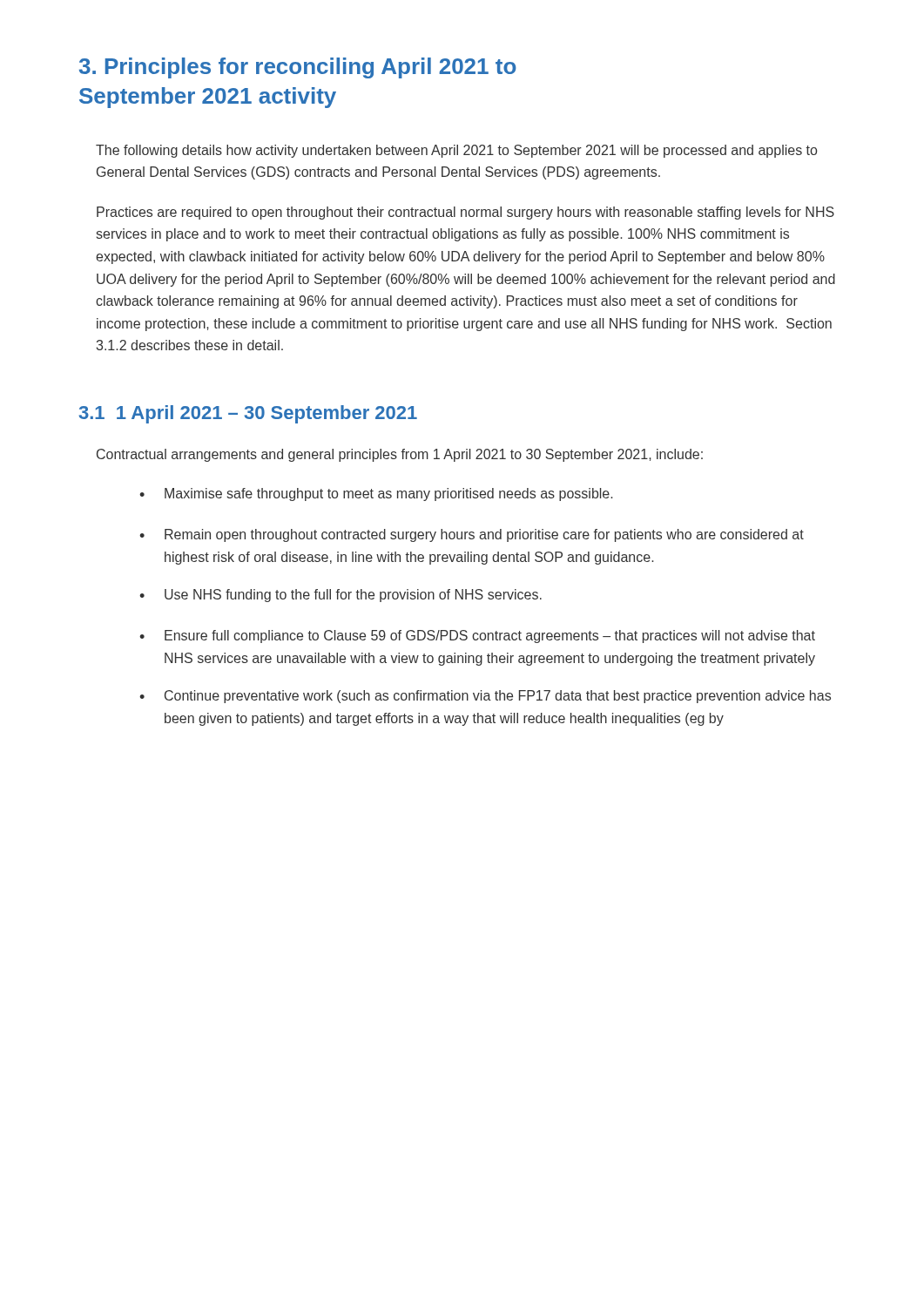Locate the list item that says "• Maximise safe throughput to"
Screen dimensions: 1307x924
(492, 495)
